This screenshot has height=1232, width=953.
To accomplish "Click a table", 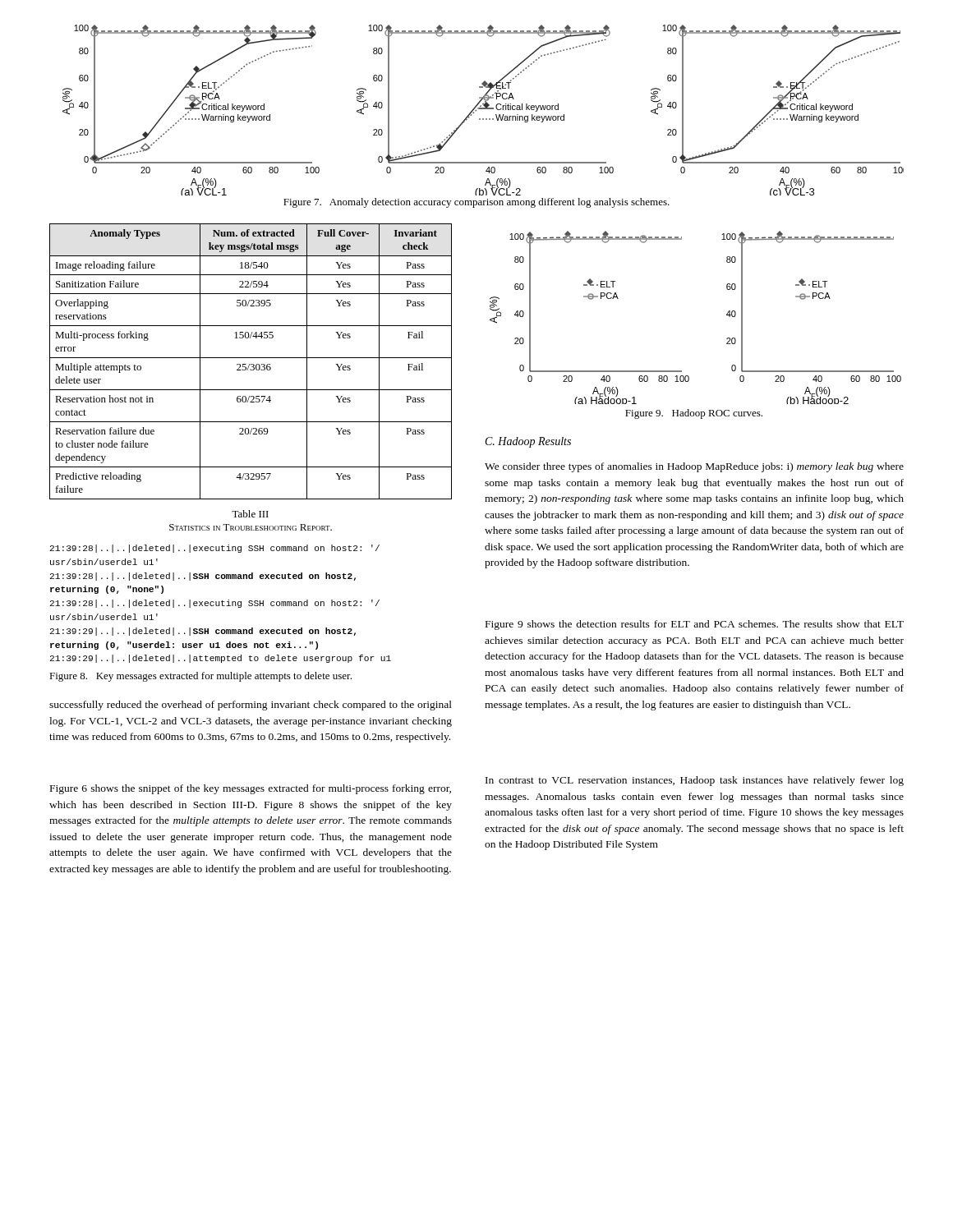I will click(x=251, y=361).
